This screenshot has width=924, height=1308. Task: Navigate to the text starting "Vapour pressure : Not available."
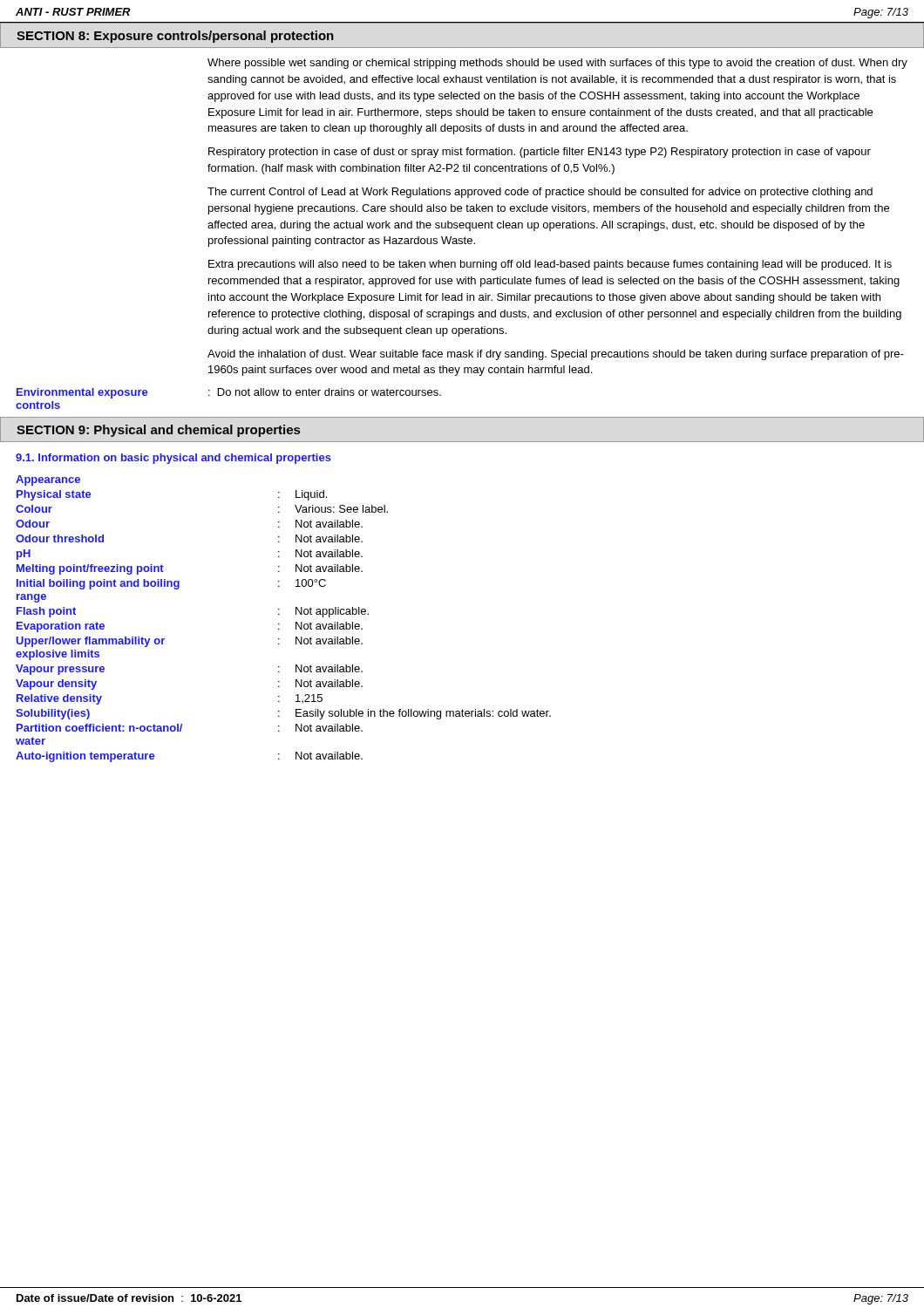pos(60,669)
